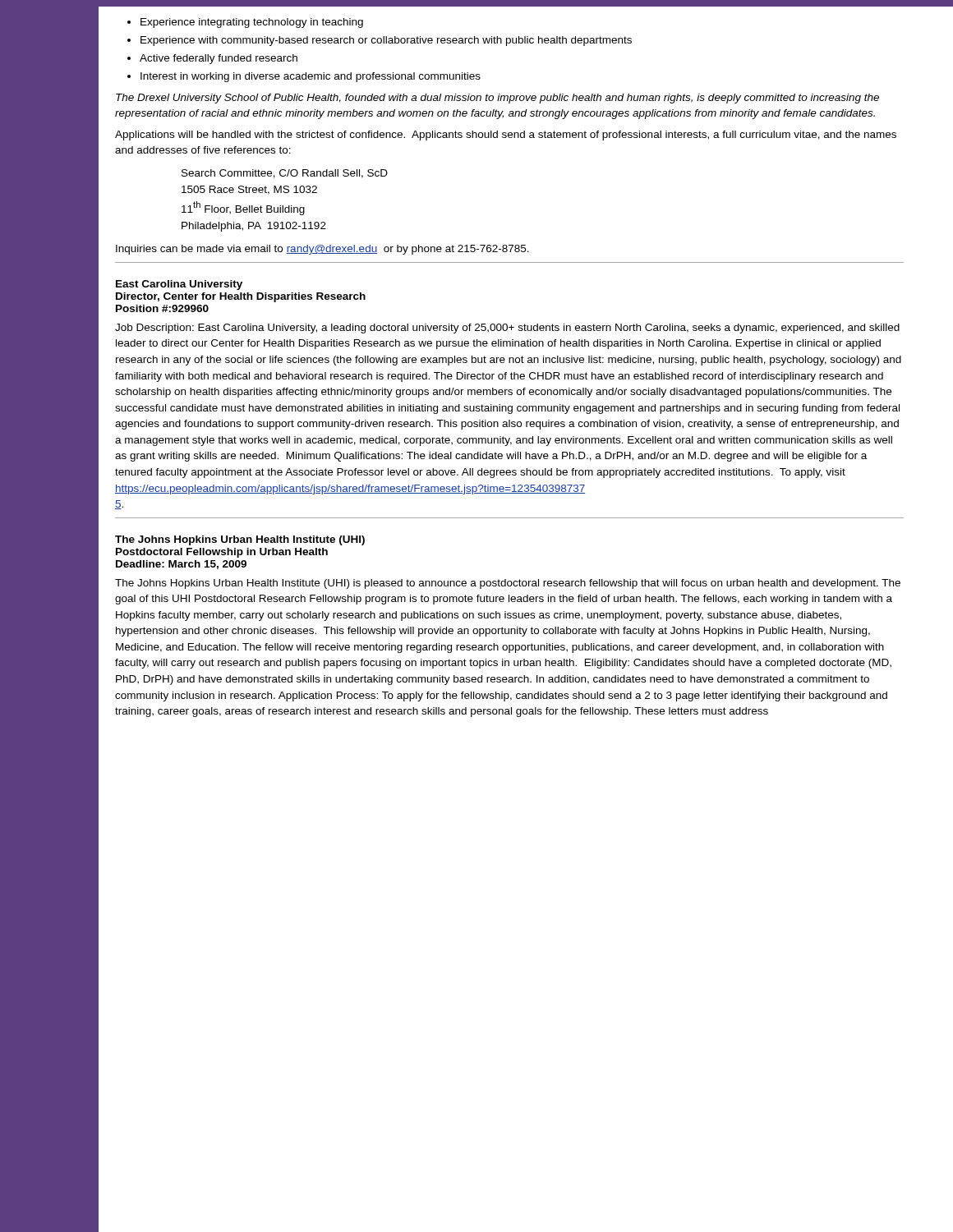
Task: Locate the text block with the text "The Johns Hopkins Urban Health Institute"
Action: 509,647
